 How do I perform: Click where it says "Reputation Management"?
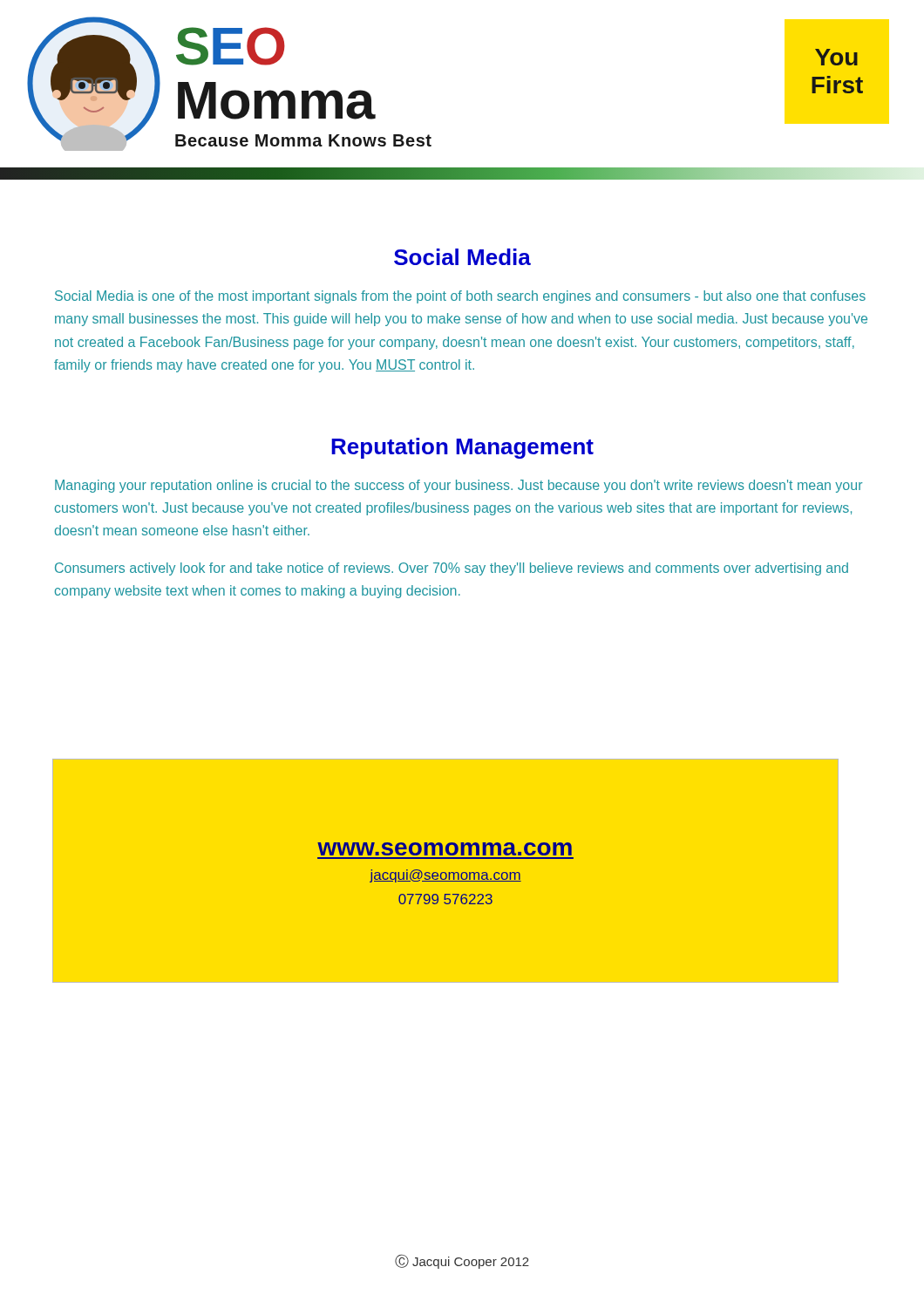(x=462, y=446)
